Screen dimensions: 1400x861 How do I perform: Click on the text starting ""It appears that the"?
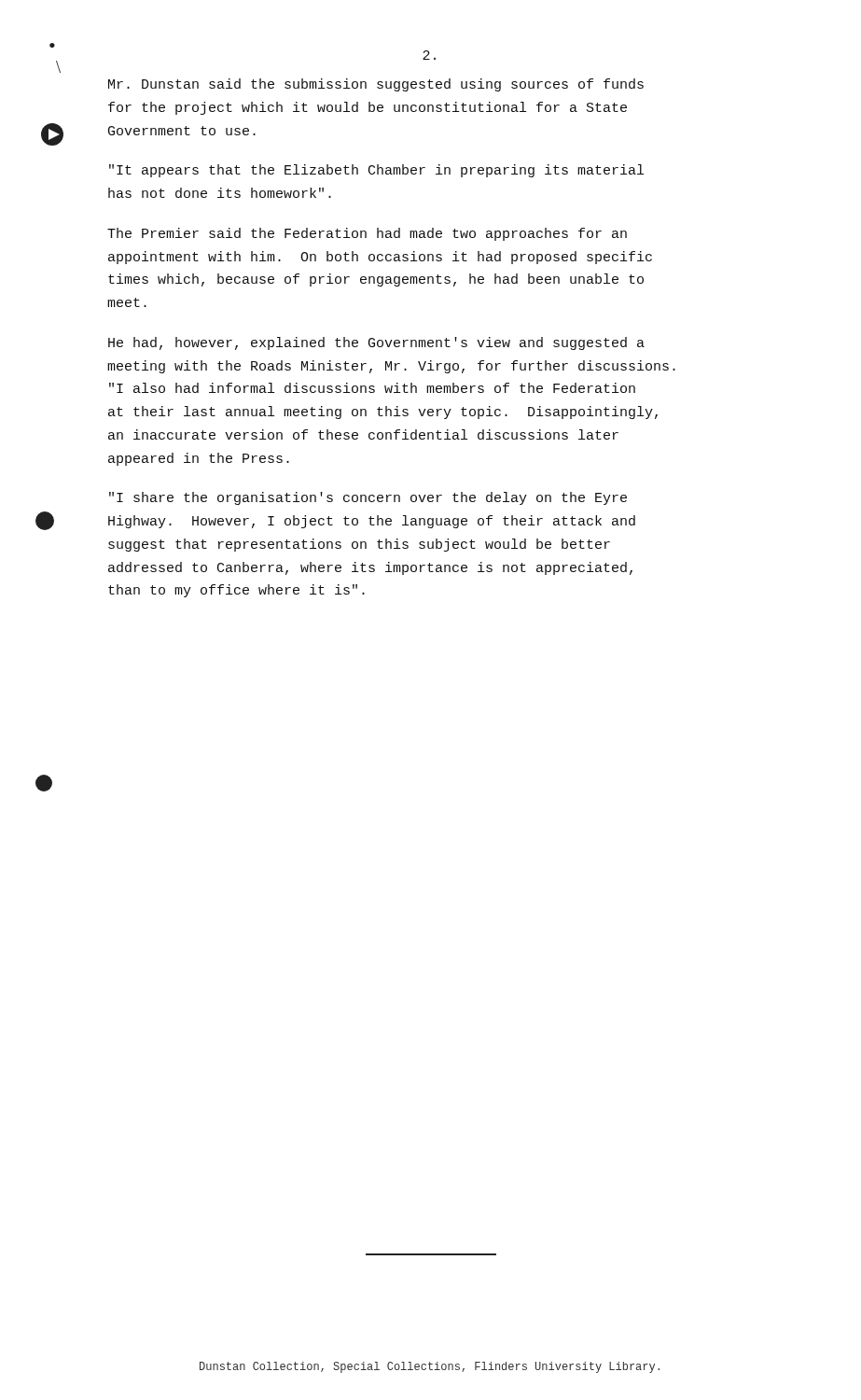(x=376, y=183)
